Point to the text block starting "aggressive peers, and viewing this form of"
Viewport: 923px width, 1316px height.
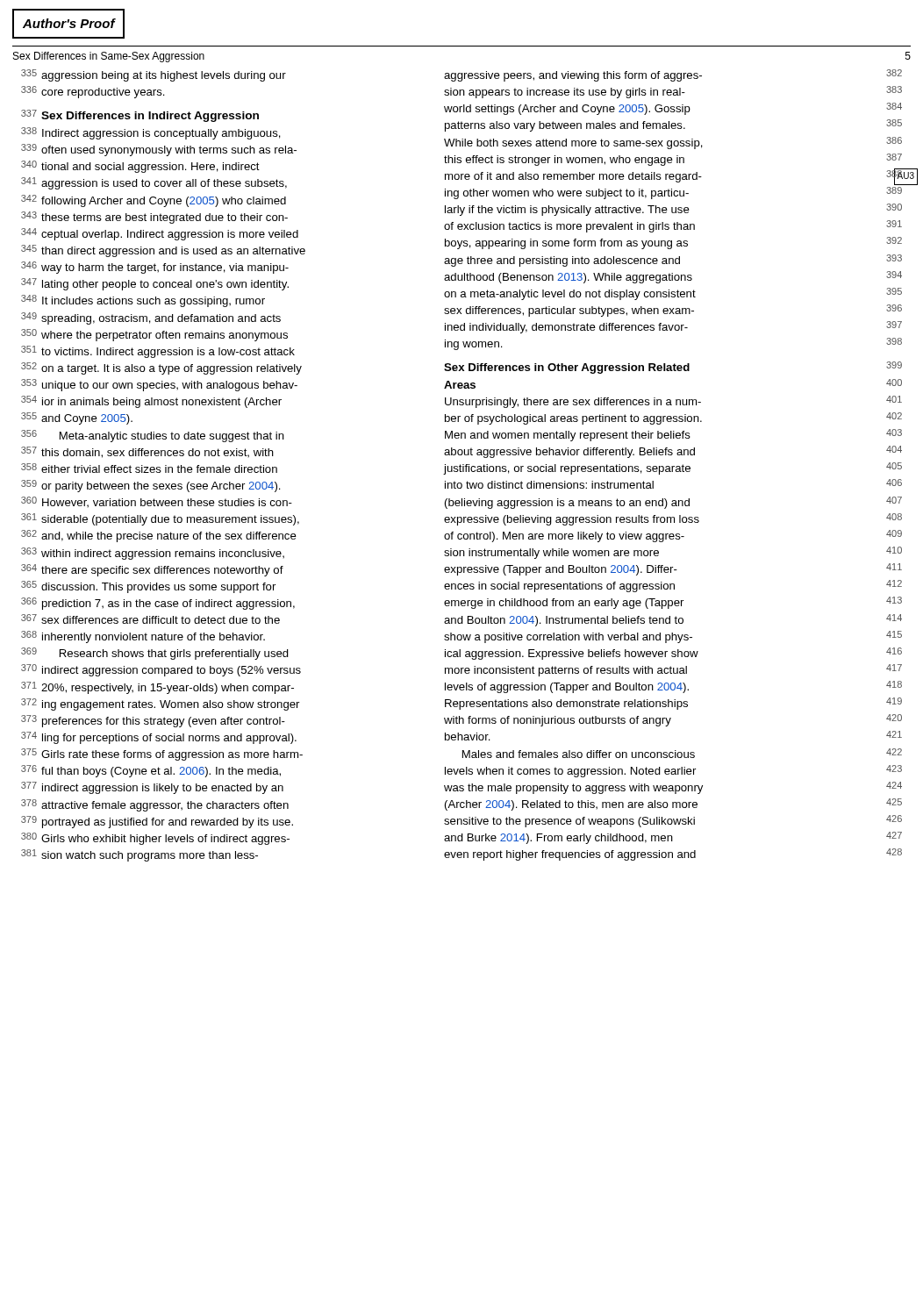[677, 209]
